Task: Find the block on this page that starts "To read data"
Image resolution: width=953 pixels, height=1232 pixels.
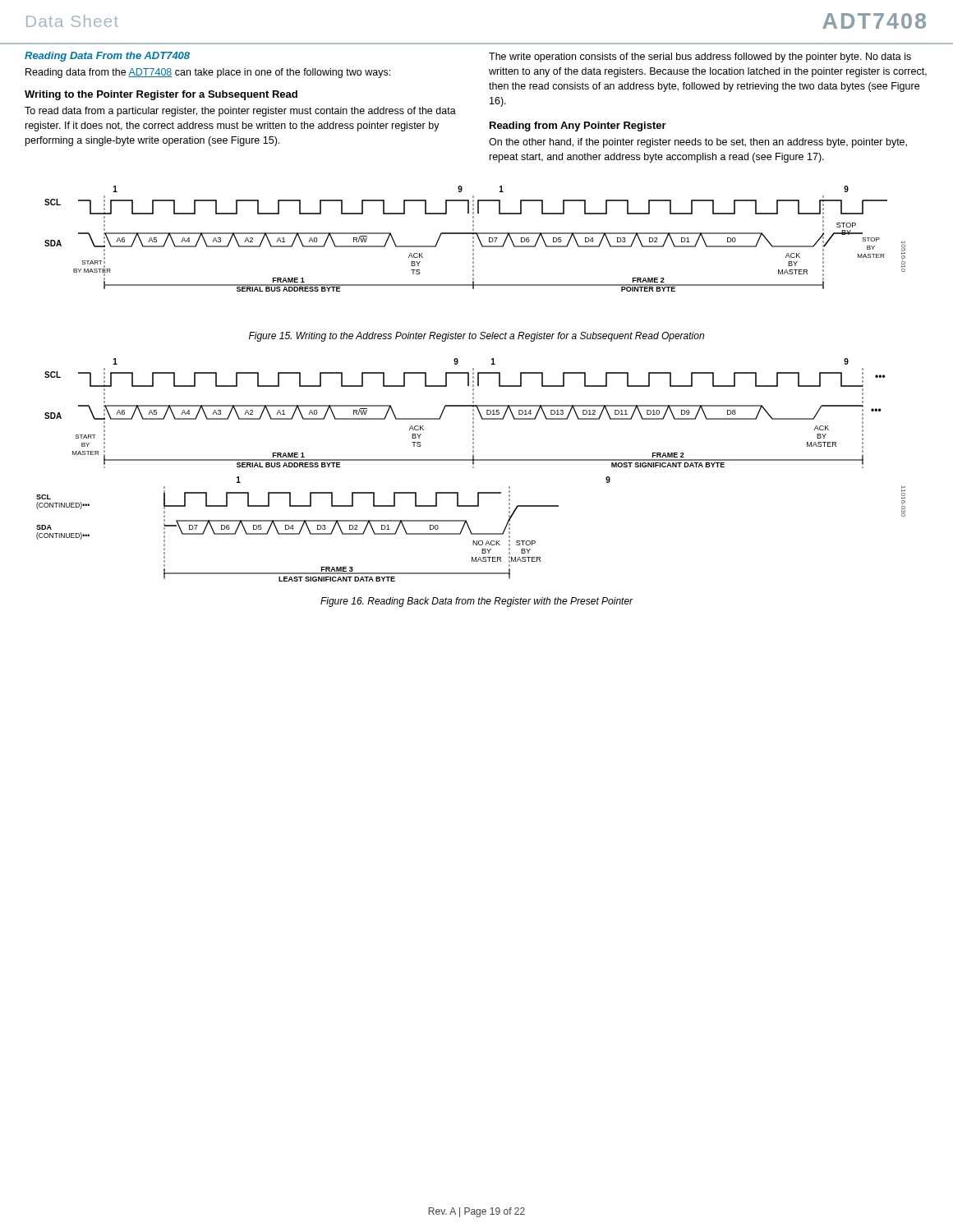Action: coord(240,126)
